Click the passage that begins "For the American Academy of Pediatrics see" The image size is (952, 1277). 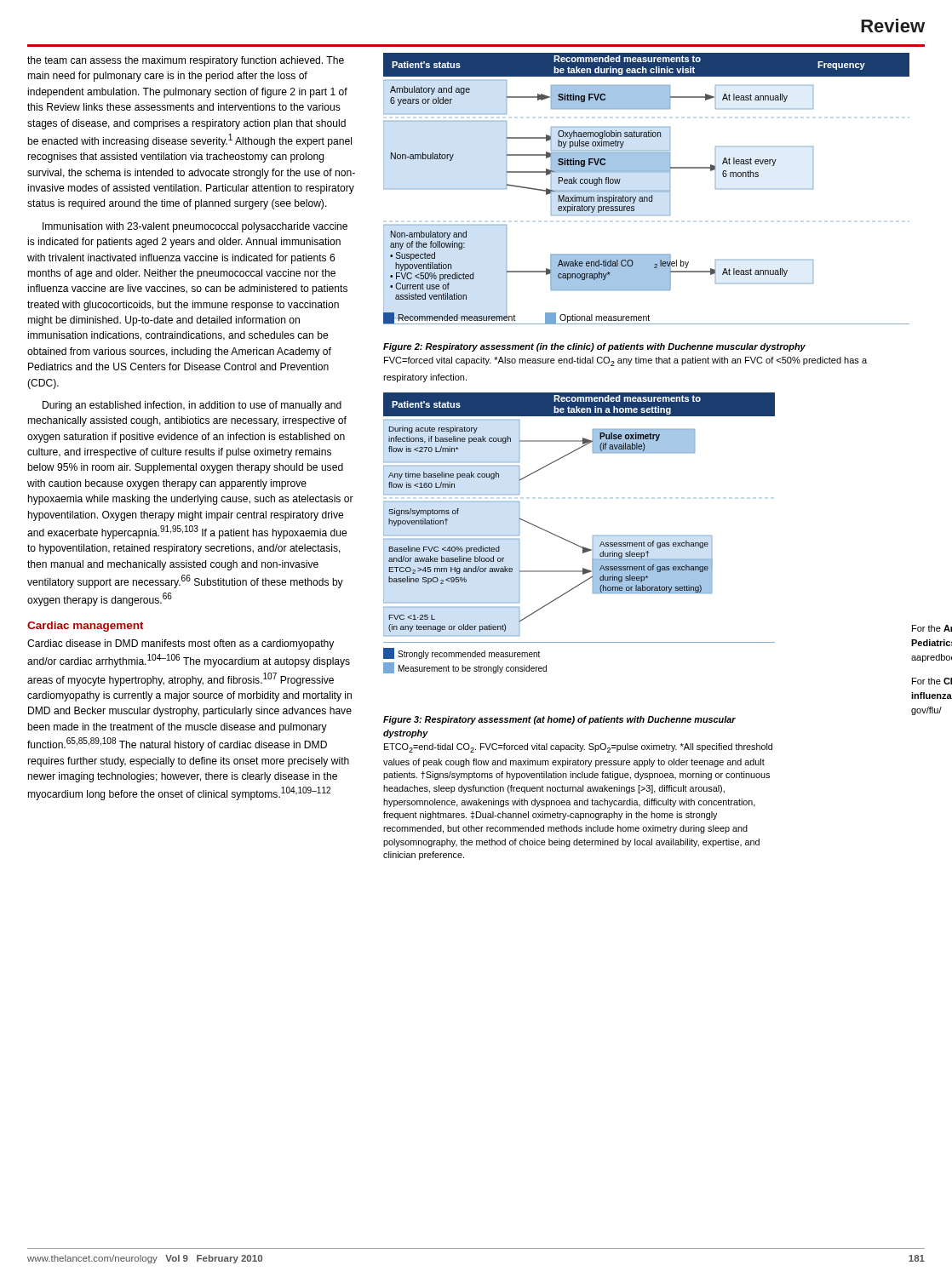tap(932, 643)
